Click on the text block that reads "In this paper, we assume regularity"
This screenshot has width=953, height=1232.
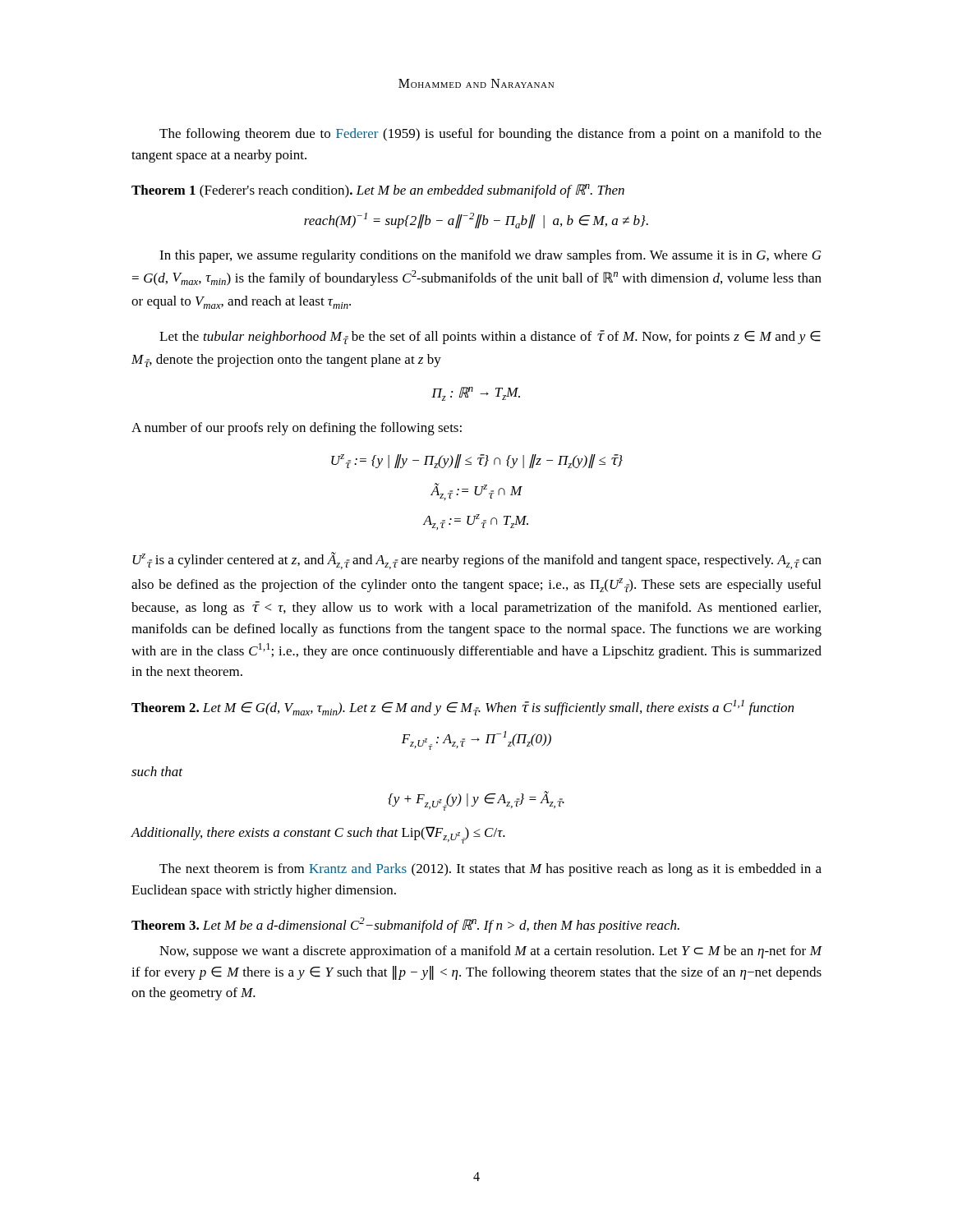(x=476, y=280)
